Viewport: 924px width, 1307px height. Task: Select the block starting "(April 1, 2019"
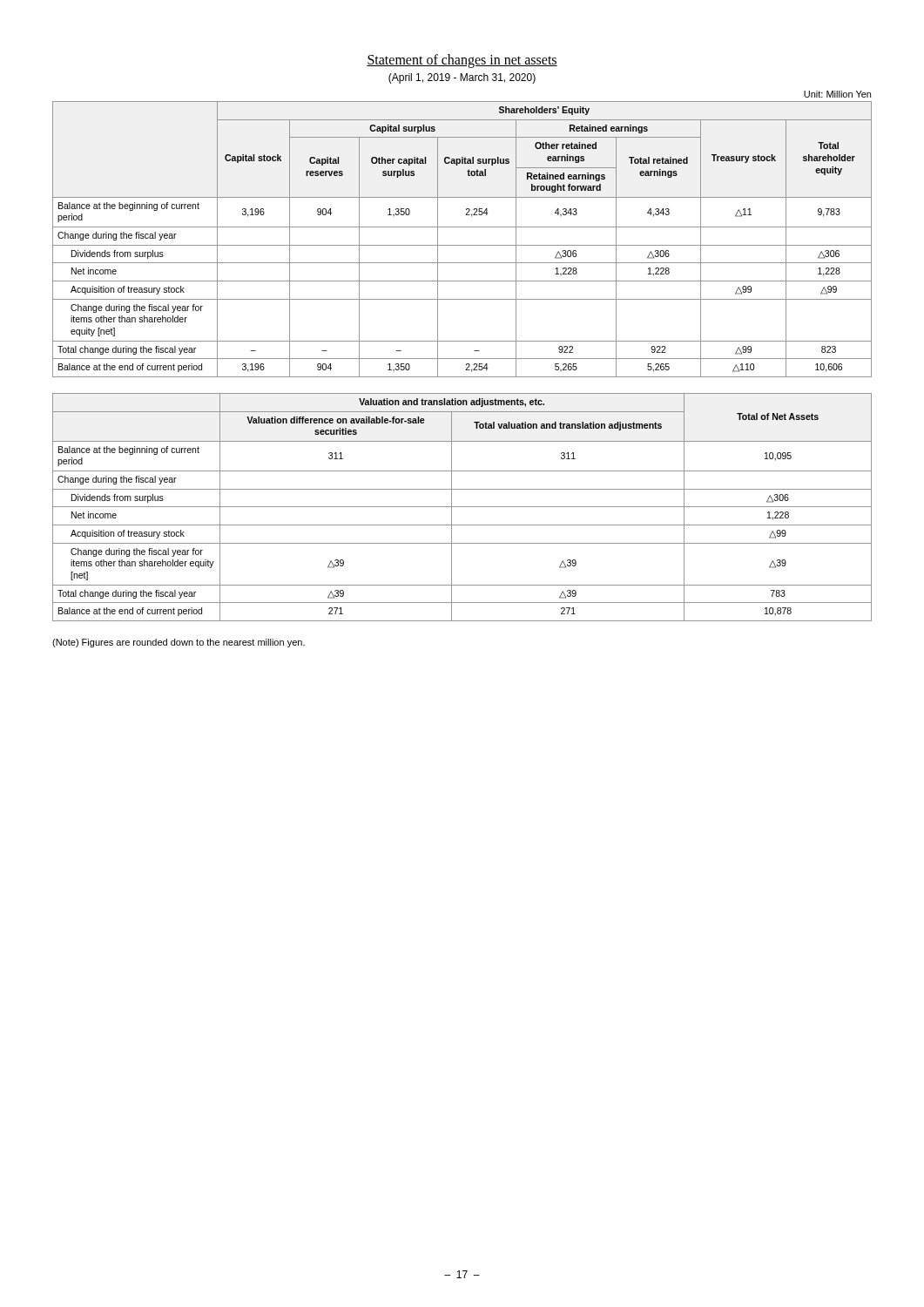pyautogui.click(x=462, y=78)
